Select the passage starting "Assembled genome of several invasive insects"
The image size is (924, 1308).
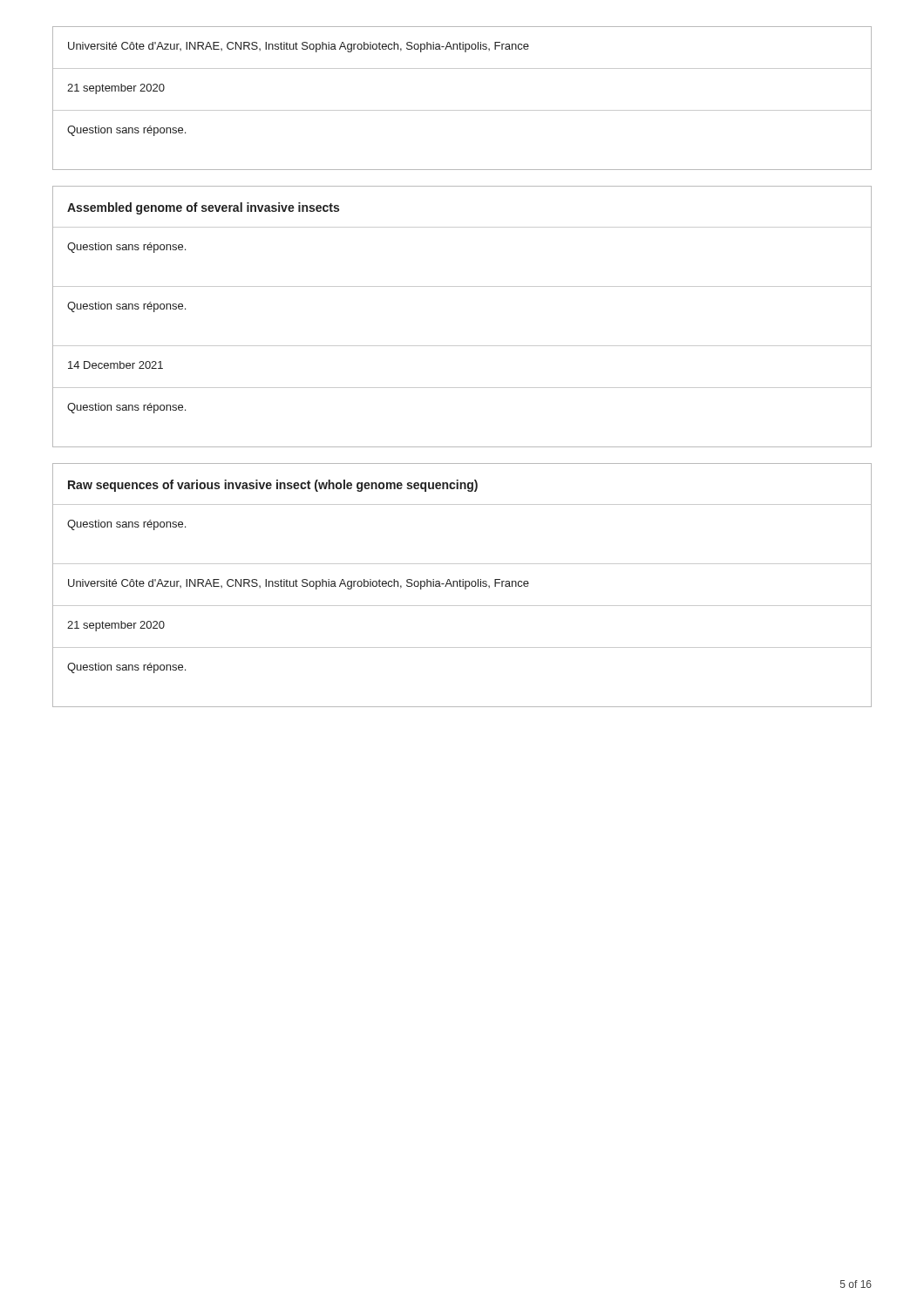click(203, 208)
